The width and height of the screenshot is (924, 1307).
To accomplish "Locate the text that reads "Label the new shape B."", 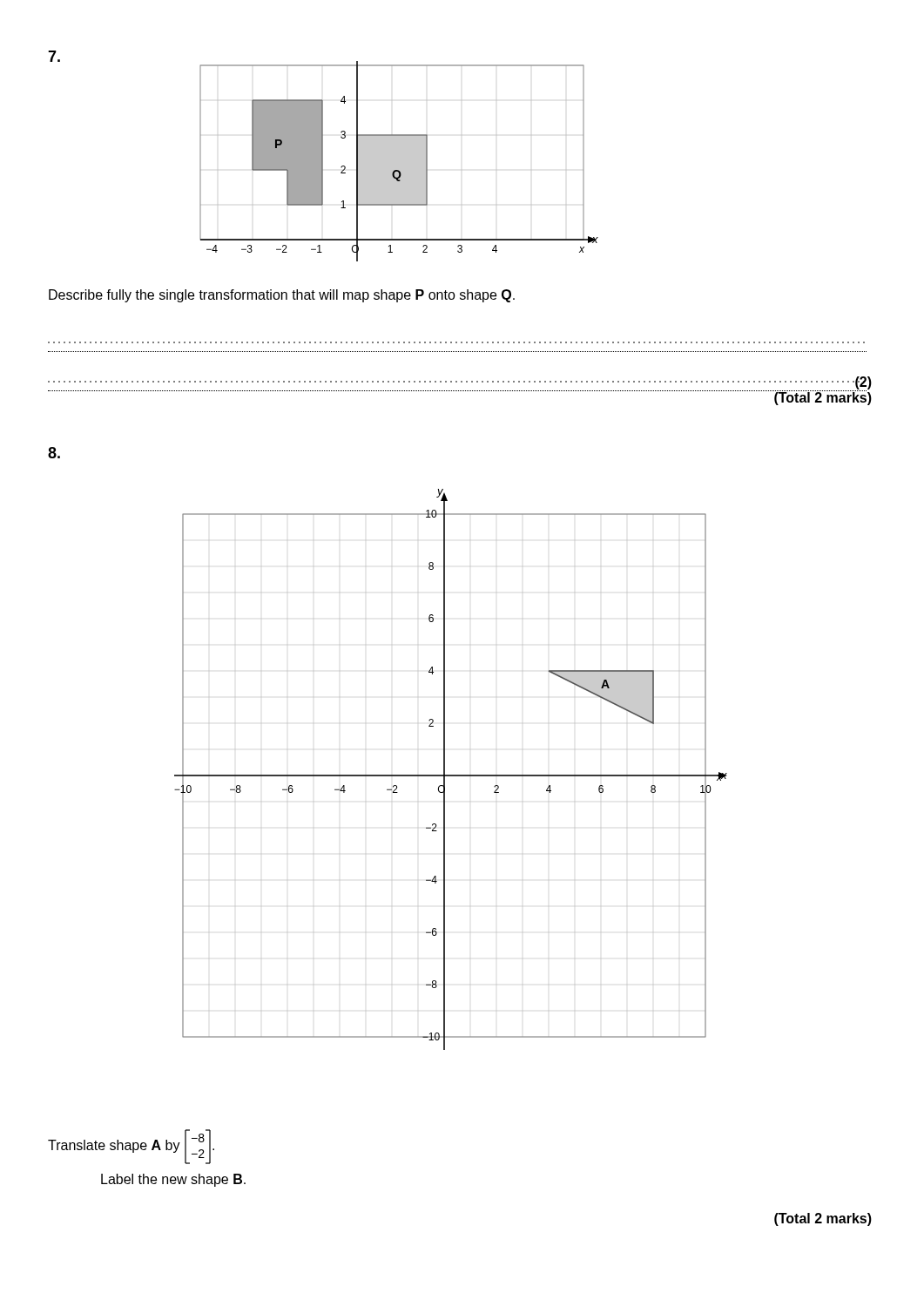I will click(173, 1179).
